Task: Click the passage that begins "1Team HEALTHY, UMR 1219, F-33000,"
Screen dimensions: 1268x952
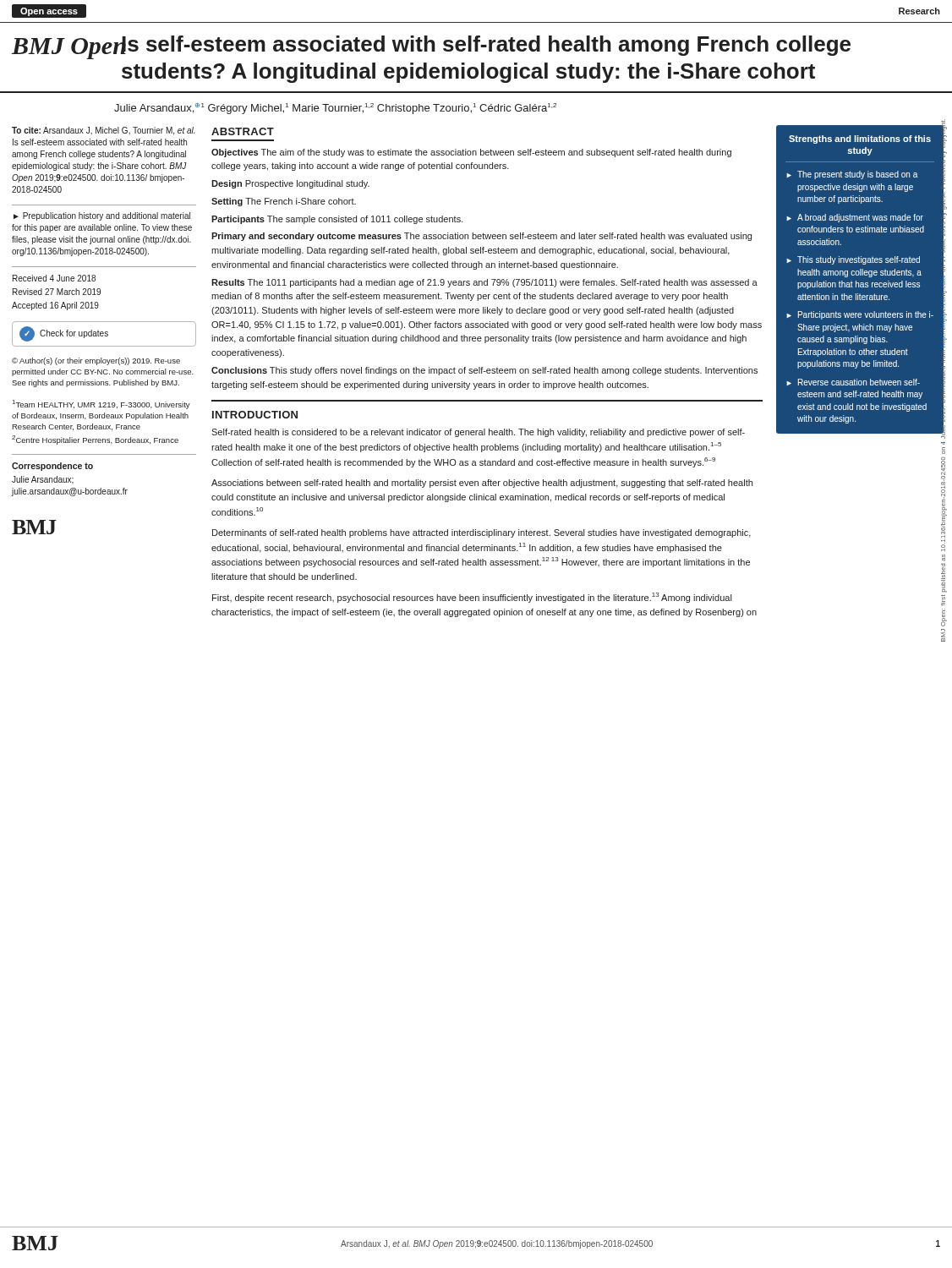Action: point(101,421)
